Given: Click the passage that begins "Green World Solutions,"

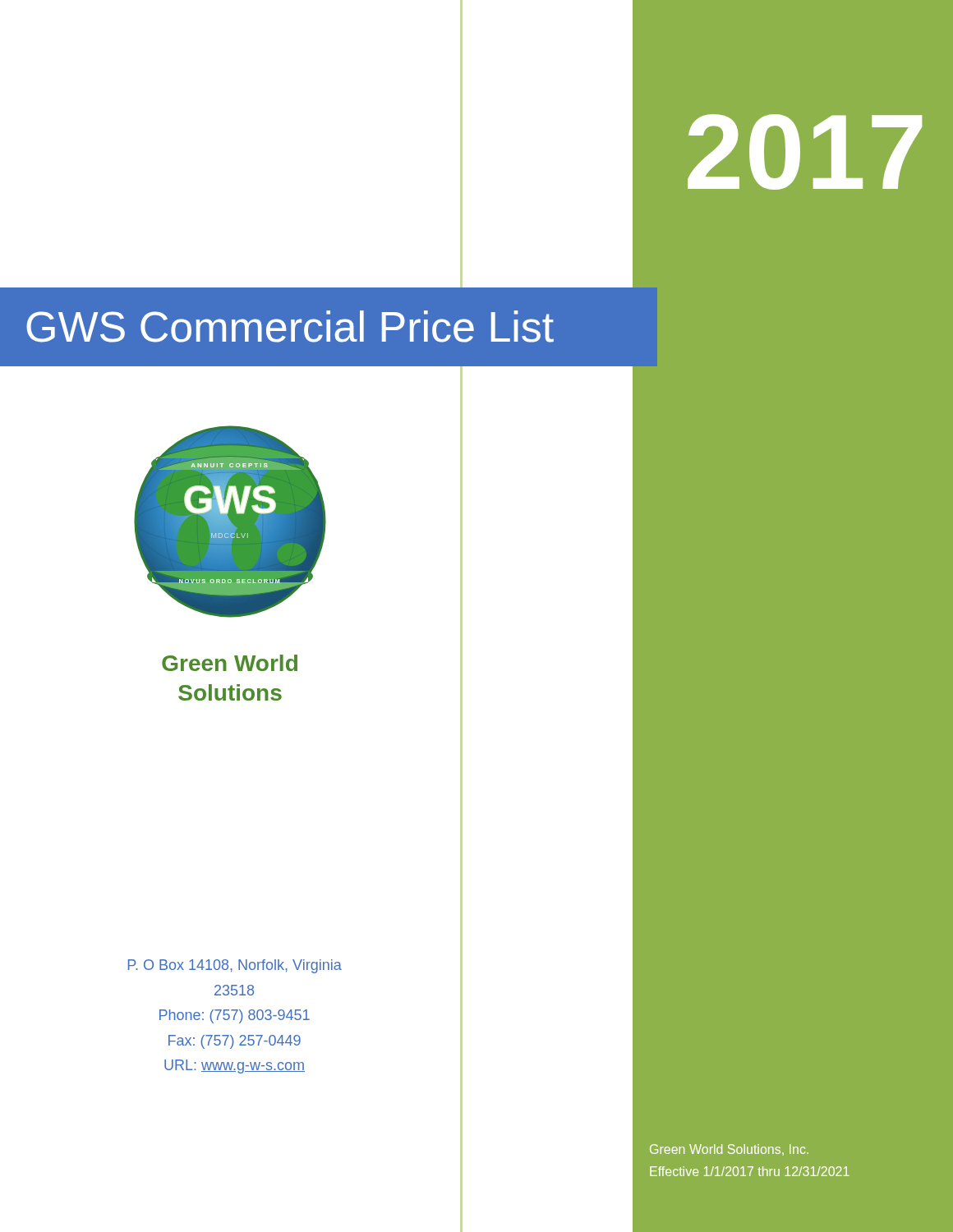Looking at the screenshot, I should pyautogui.click(x=749, y=1160).
